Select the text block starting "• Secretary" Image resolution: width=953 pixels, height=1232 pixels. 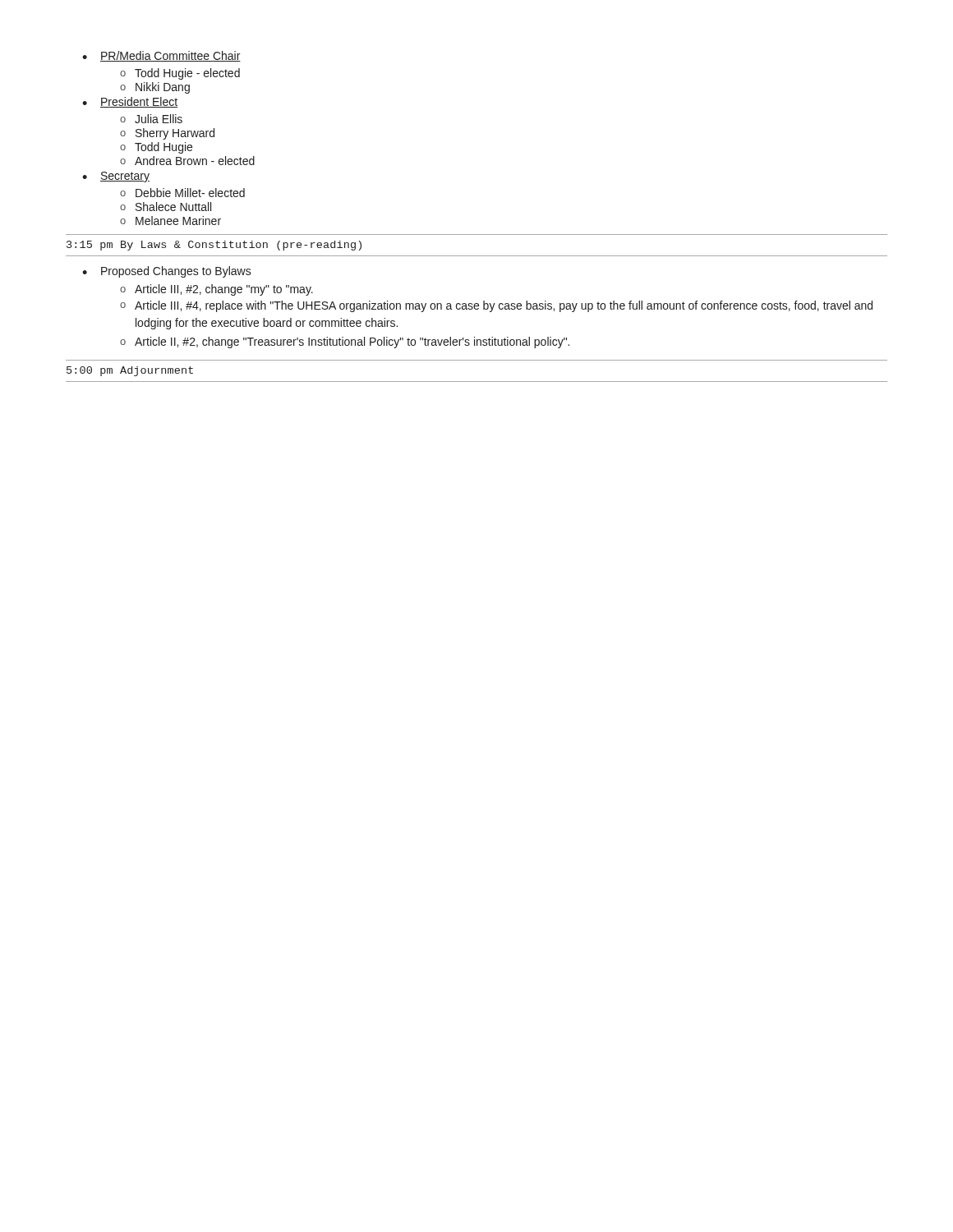[116, 177]
